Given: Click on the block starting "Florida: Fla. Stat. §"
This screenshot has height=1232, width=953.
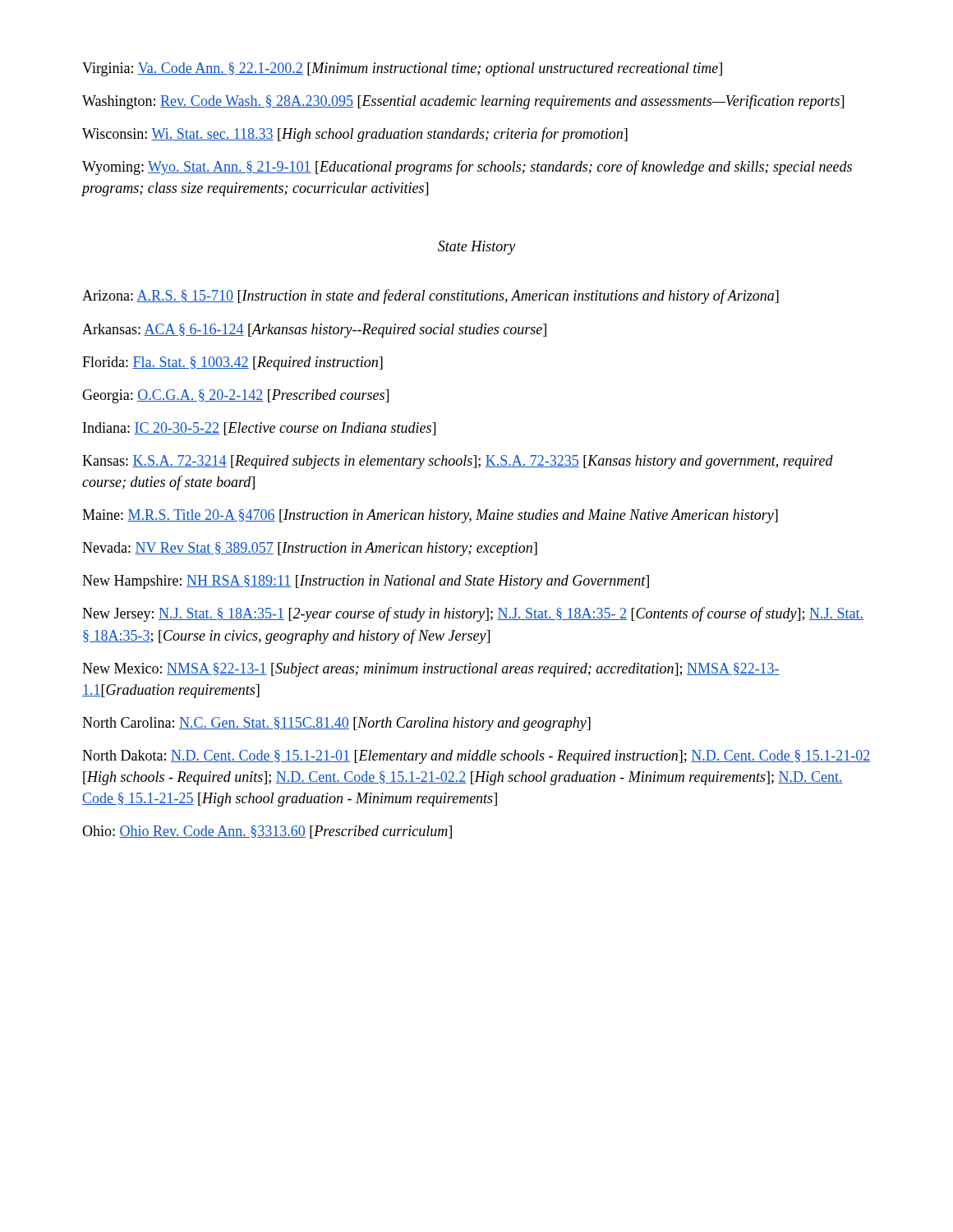Looking at the screenshot, I should [x=233, y=362].
